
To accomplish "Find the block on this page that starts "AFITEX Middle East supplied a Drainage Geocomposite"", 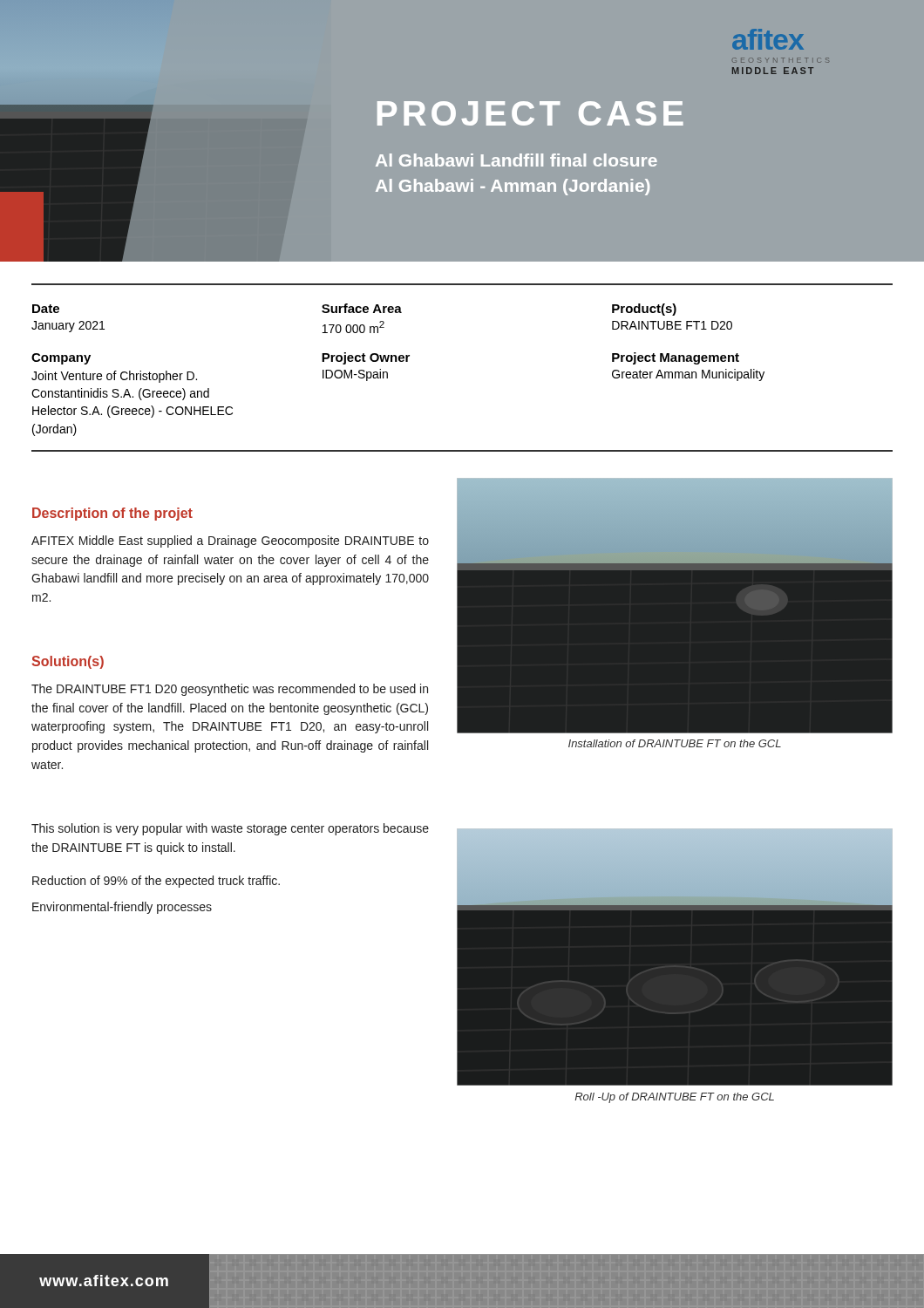I will pyautogui.click(x=230, y=569).
